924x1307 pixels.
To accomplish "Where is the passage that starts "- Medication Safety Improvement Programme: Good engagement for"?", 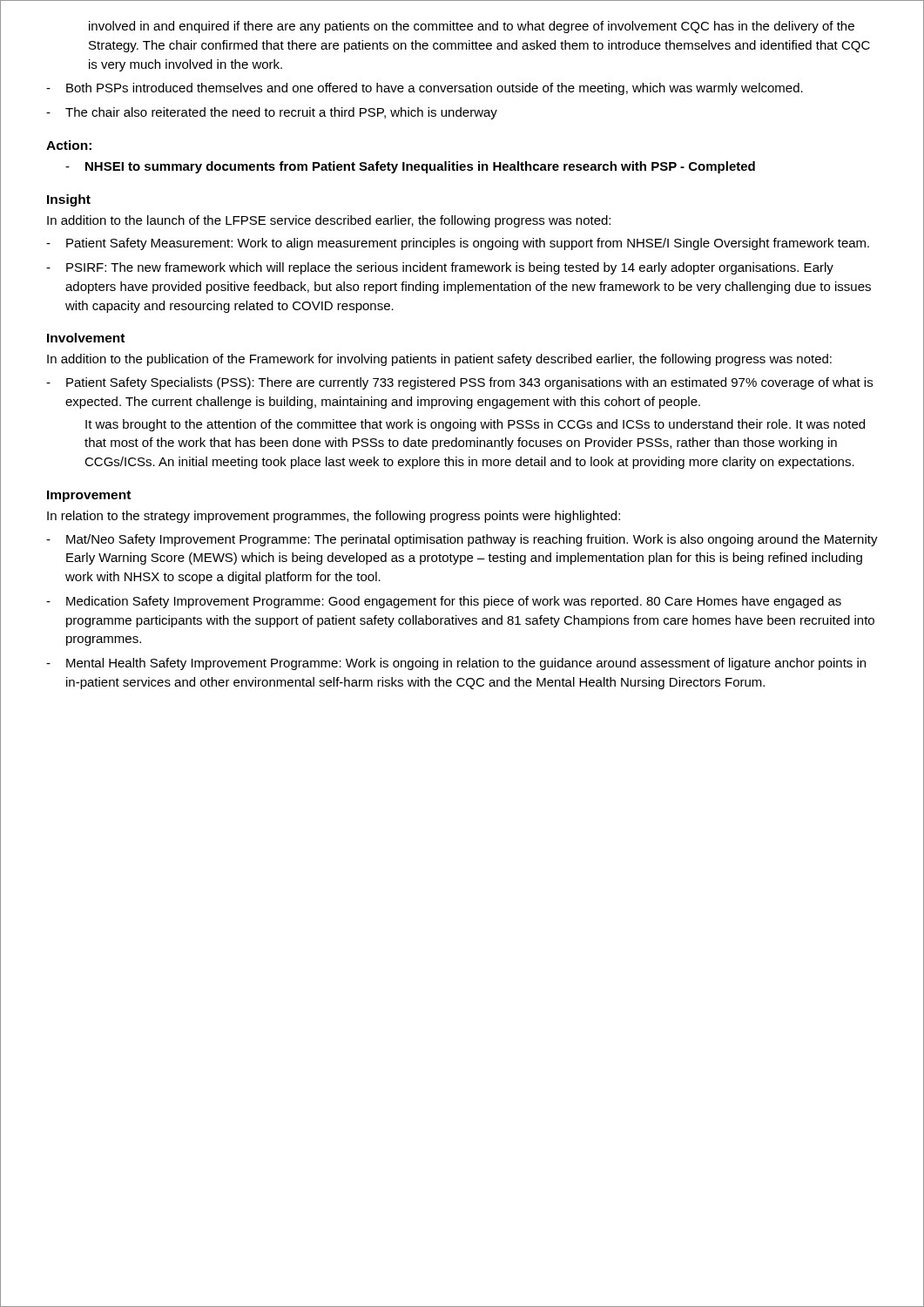I will coord(462,620).
